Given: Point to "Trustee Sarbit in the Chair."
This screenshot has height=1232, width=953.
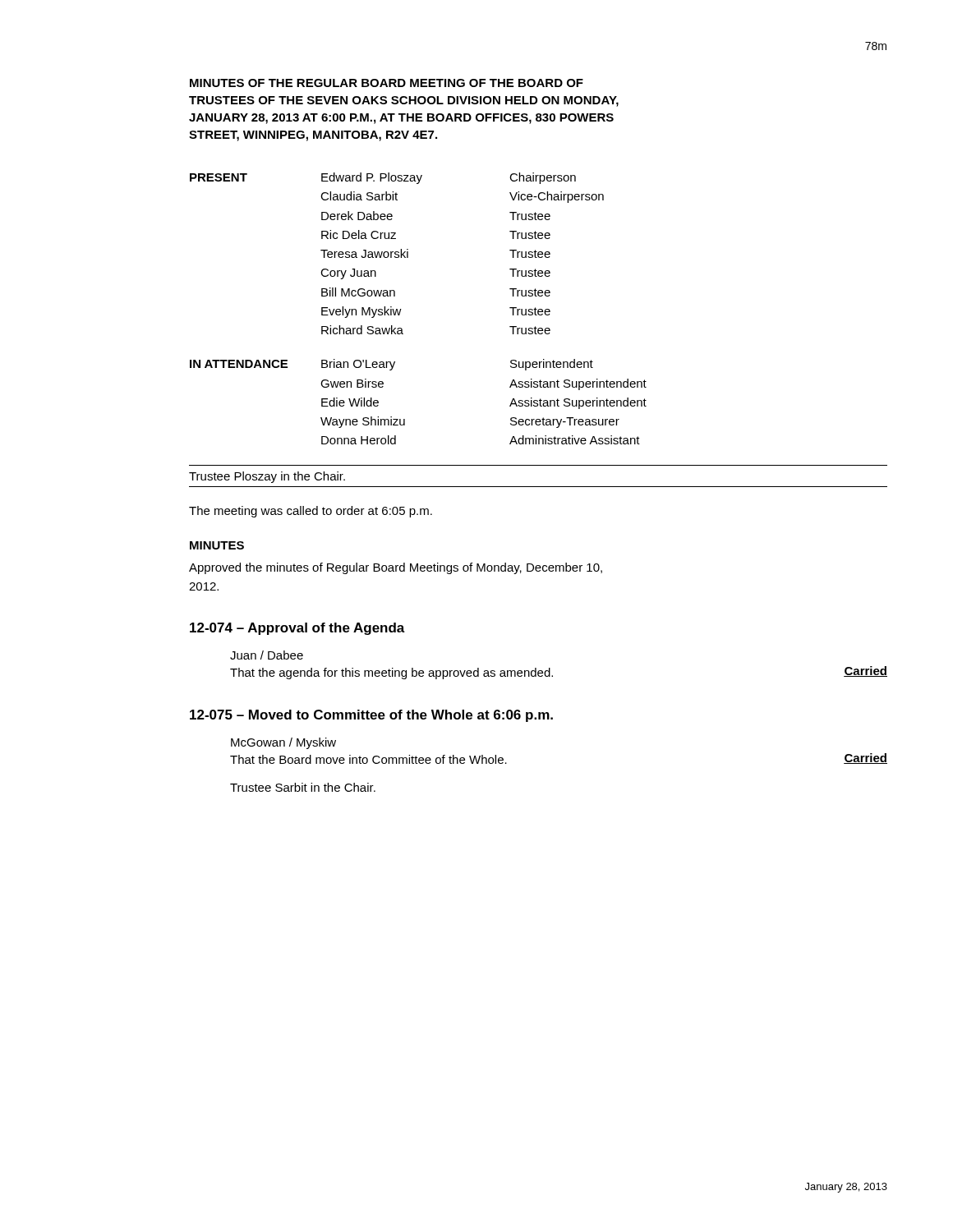Looking at the screenshot, I should point(303,787).
